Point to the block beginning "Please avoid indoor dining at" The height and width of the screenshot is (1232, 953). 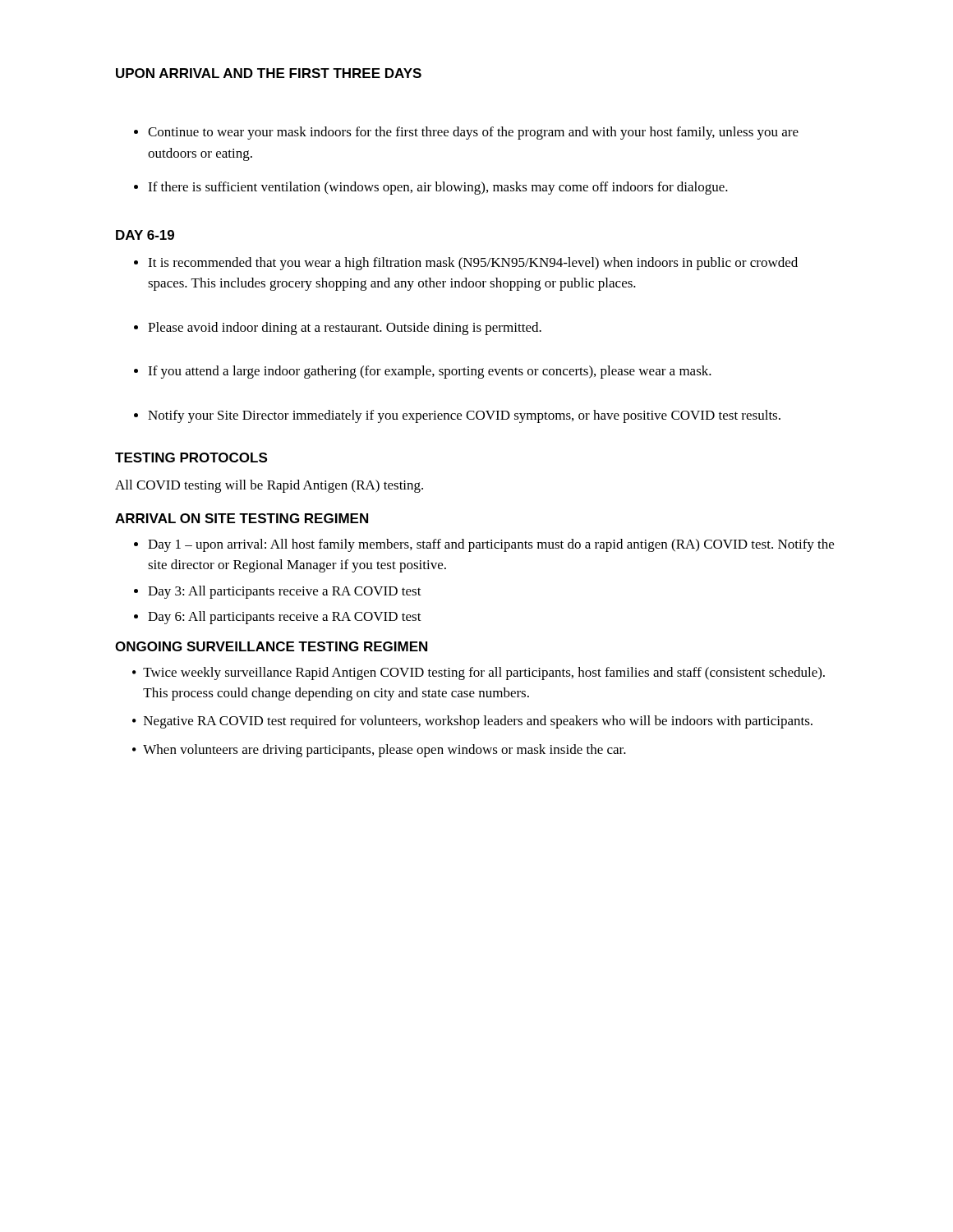[x=345, y=327]
